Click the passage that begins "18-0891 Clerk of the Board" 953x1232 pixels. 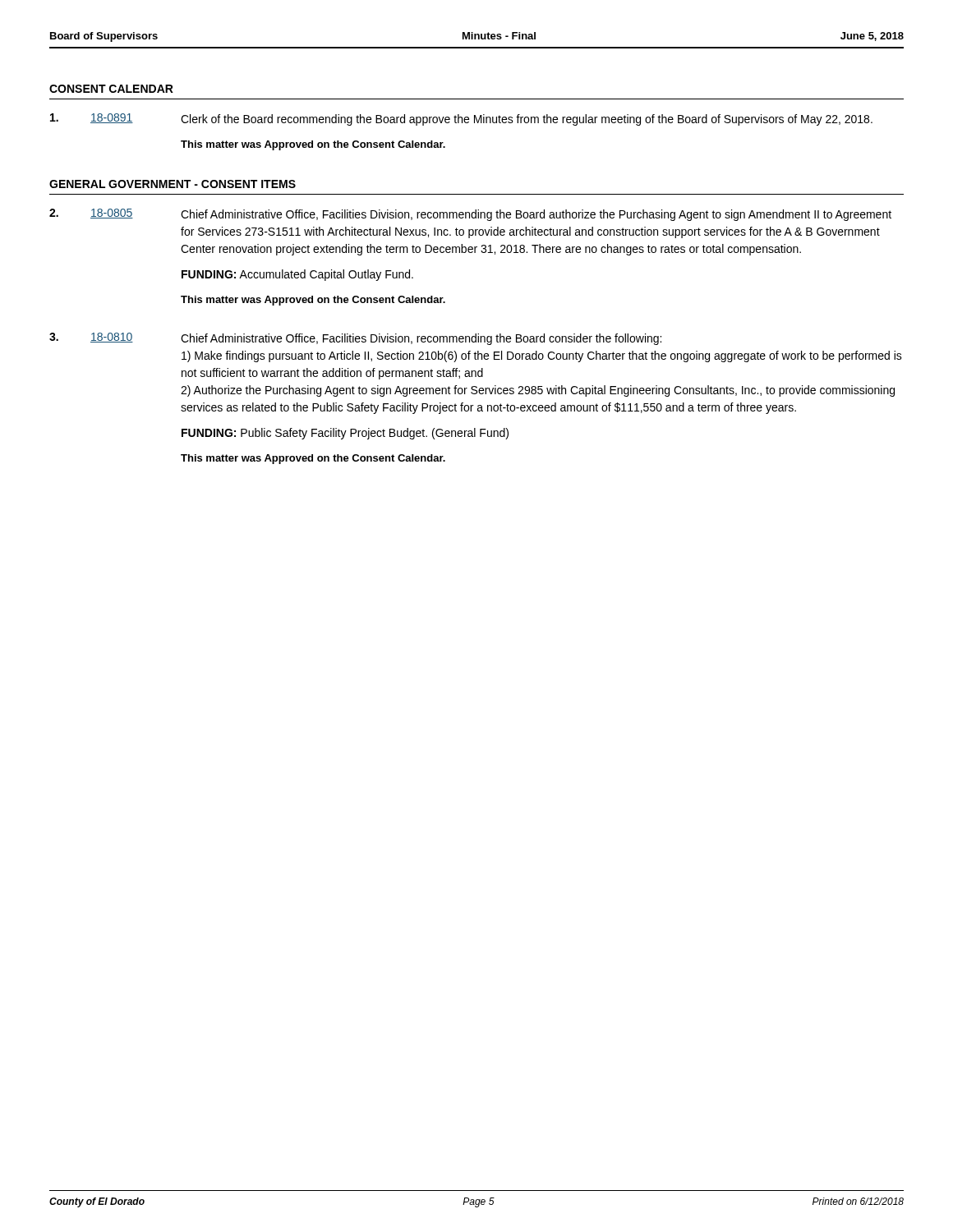tap(461, 120)
